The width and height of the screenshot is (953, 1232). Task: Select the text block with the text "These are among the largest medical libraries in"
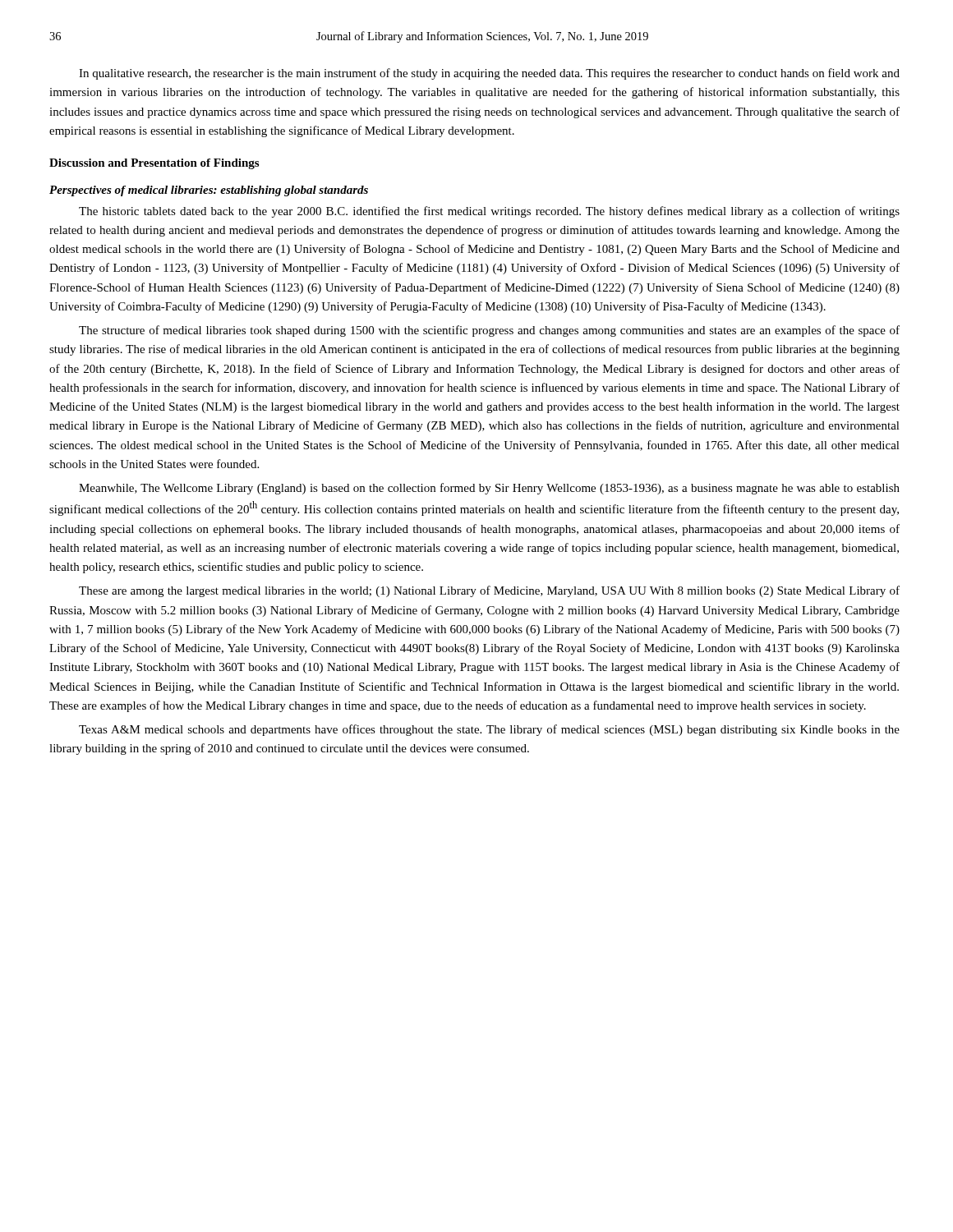[474, 649]
